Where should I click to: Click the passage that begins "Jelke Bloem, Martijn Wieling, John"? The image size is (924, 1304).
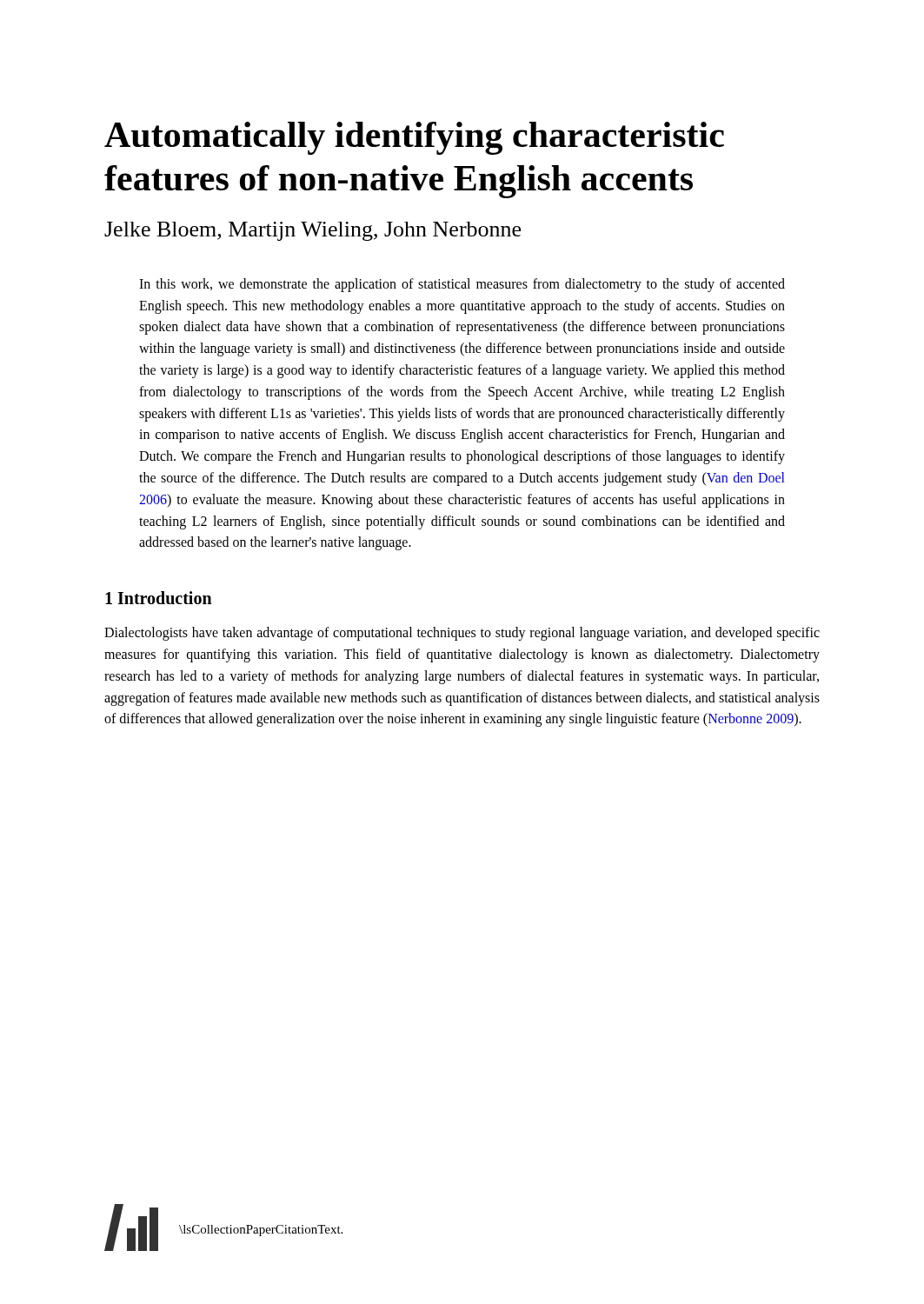coord(313,229)
